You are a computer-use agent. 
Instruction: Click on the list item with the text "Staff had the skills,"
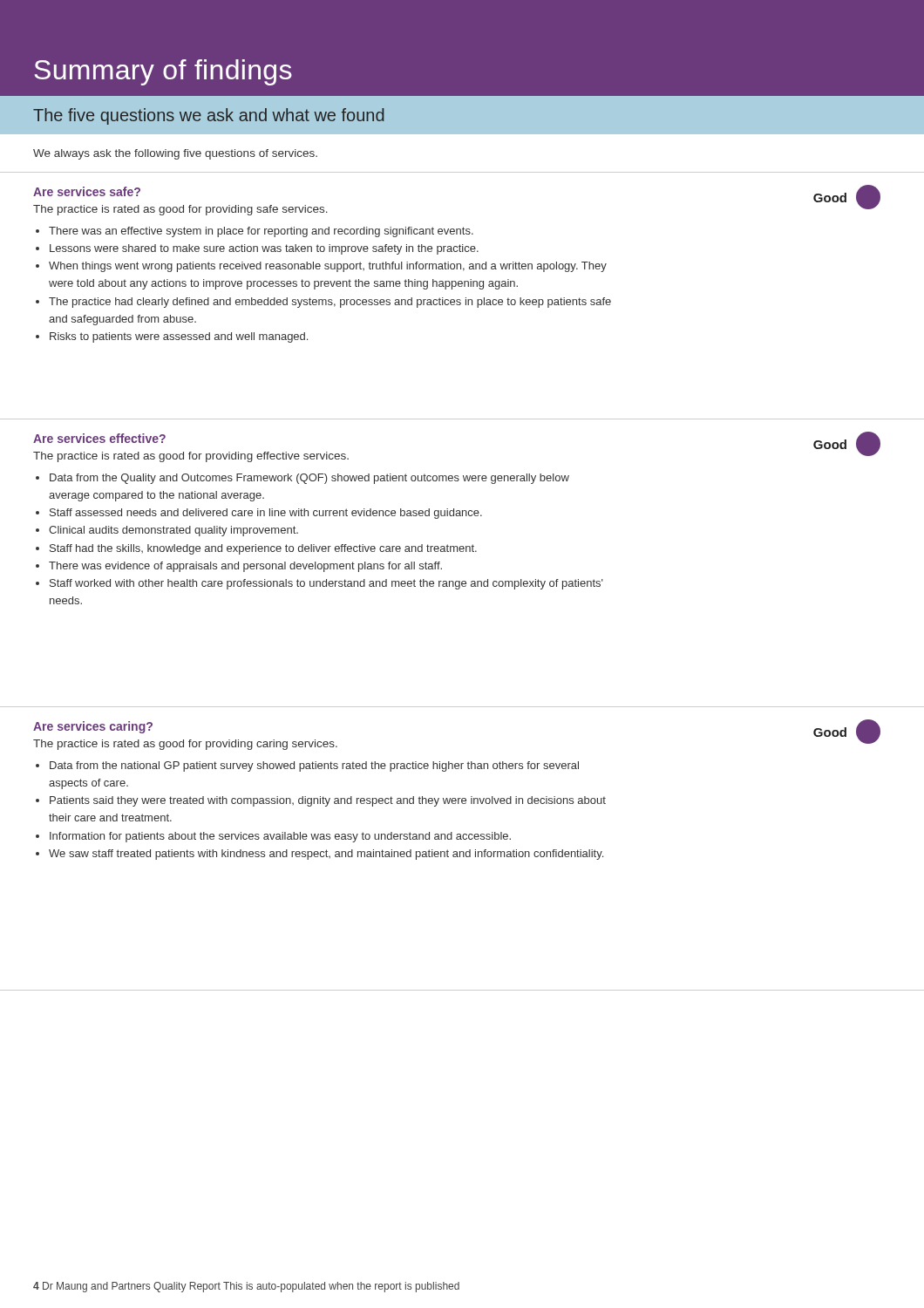[x=263, y=548]
